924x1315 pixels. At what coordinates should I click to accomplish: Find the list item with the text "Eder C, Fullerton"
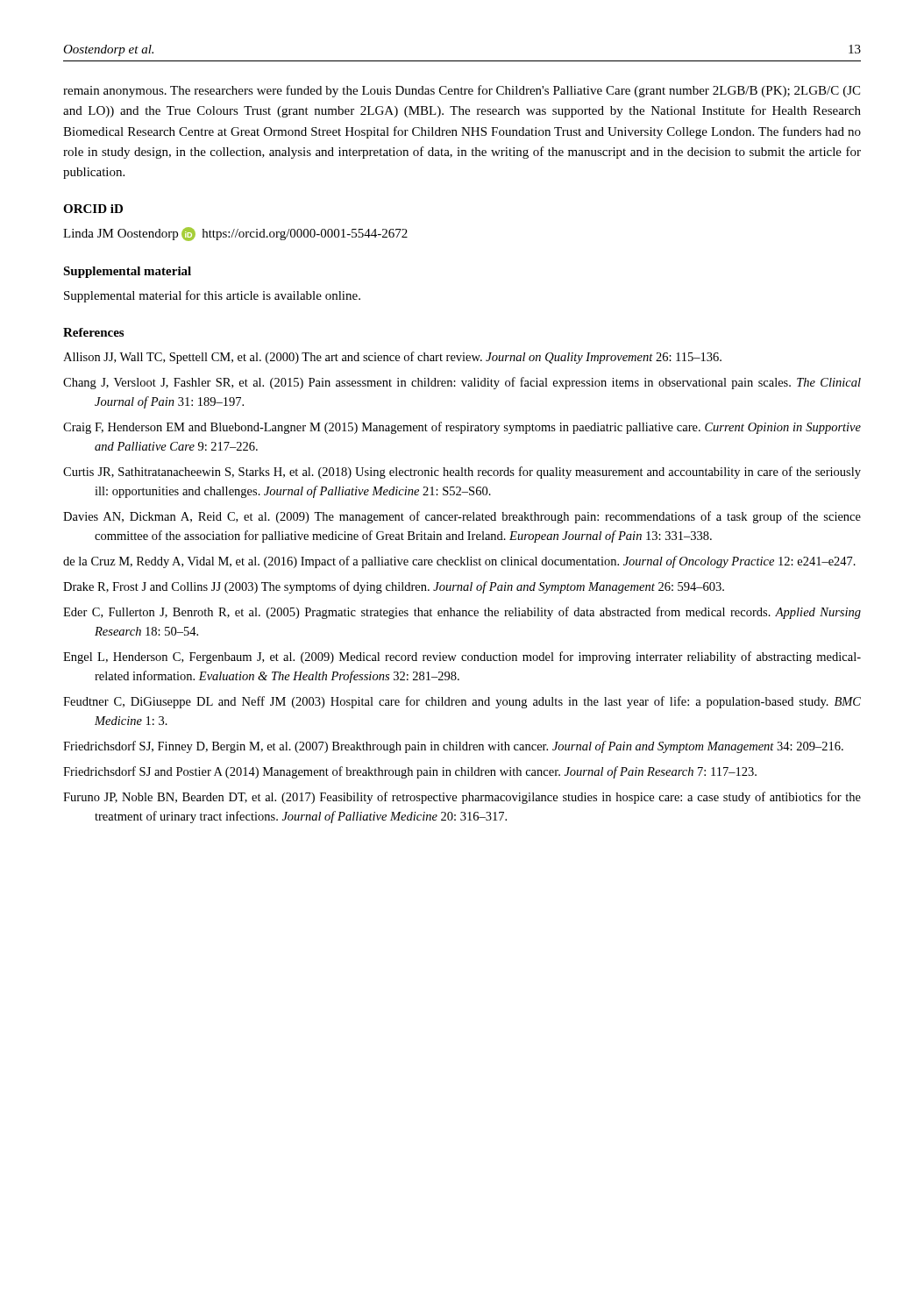[462, 622]
